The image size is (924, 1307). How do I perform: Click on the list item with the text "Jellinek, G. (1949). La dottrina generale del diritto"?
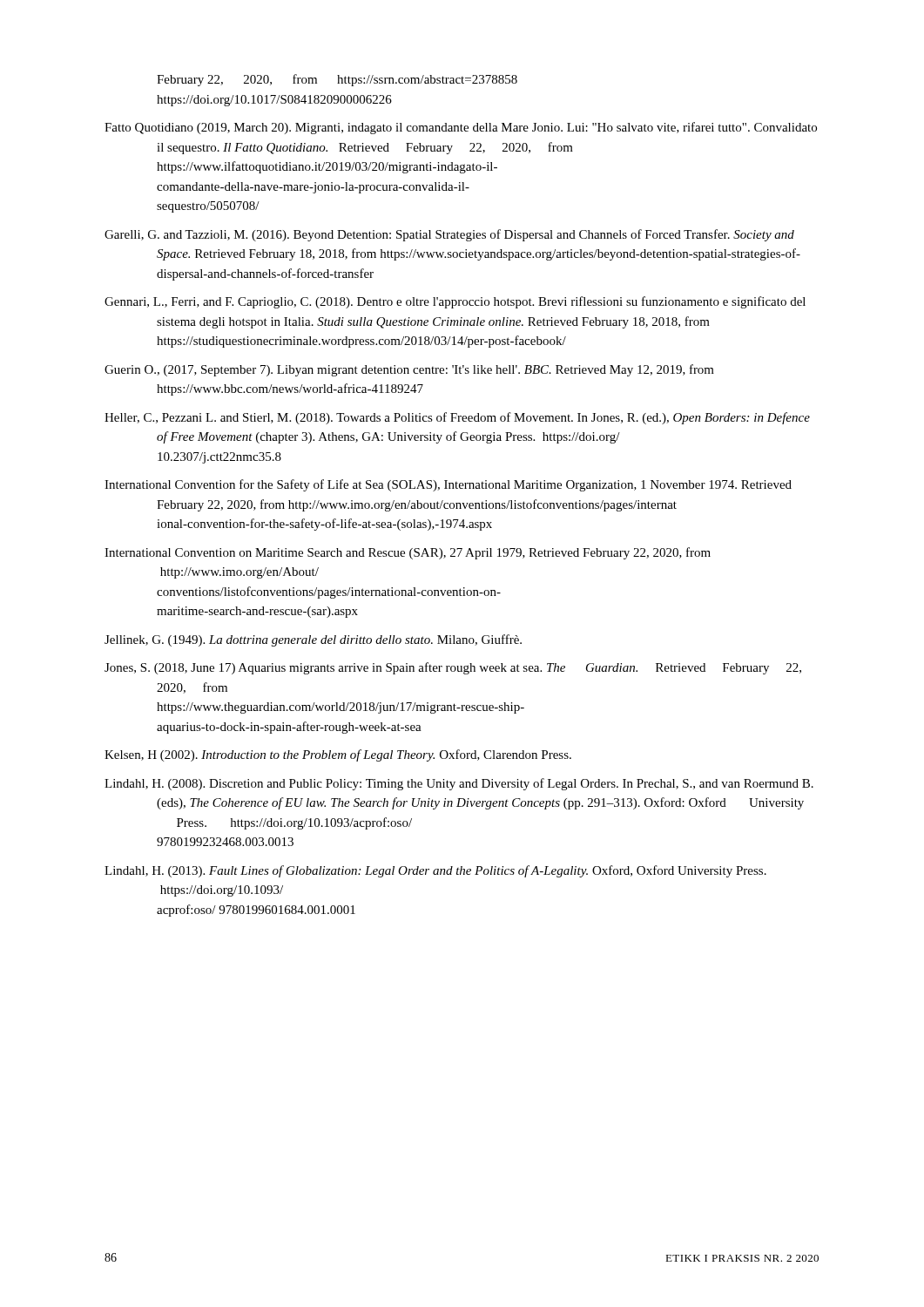(314, 639)
